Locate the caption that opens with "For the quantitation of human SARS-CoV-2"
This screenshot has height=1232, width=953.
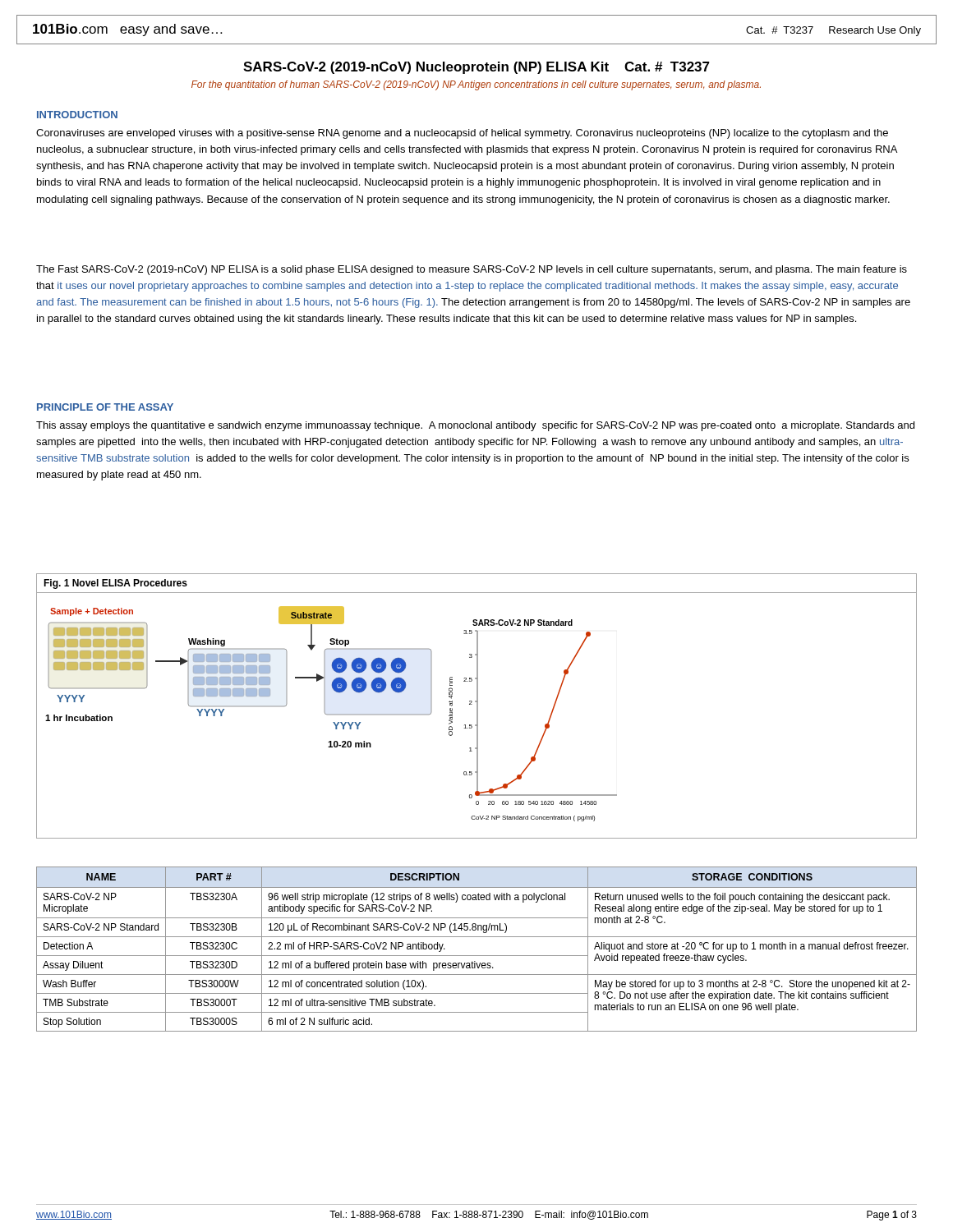[x=476, y=85]
